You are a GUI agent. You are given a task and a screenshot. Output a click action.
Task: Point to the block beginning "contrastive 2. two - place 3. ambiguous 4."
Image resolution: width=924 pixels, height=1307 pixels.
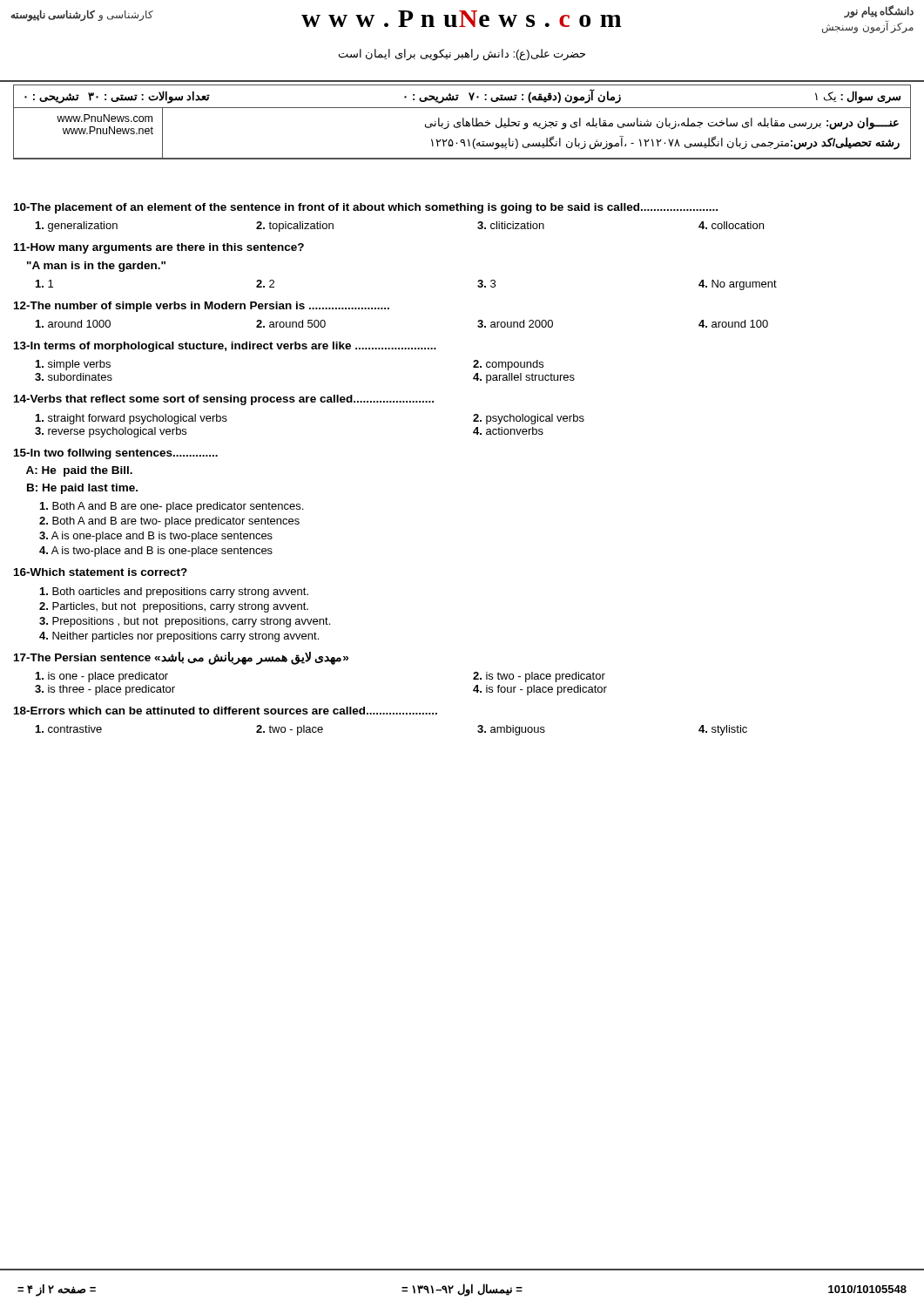(473, 729)
